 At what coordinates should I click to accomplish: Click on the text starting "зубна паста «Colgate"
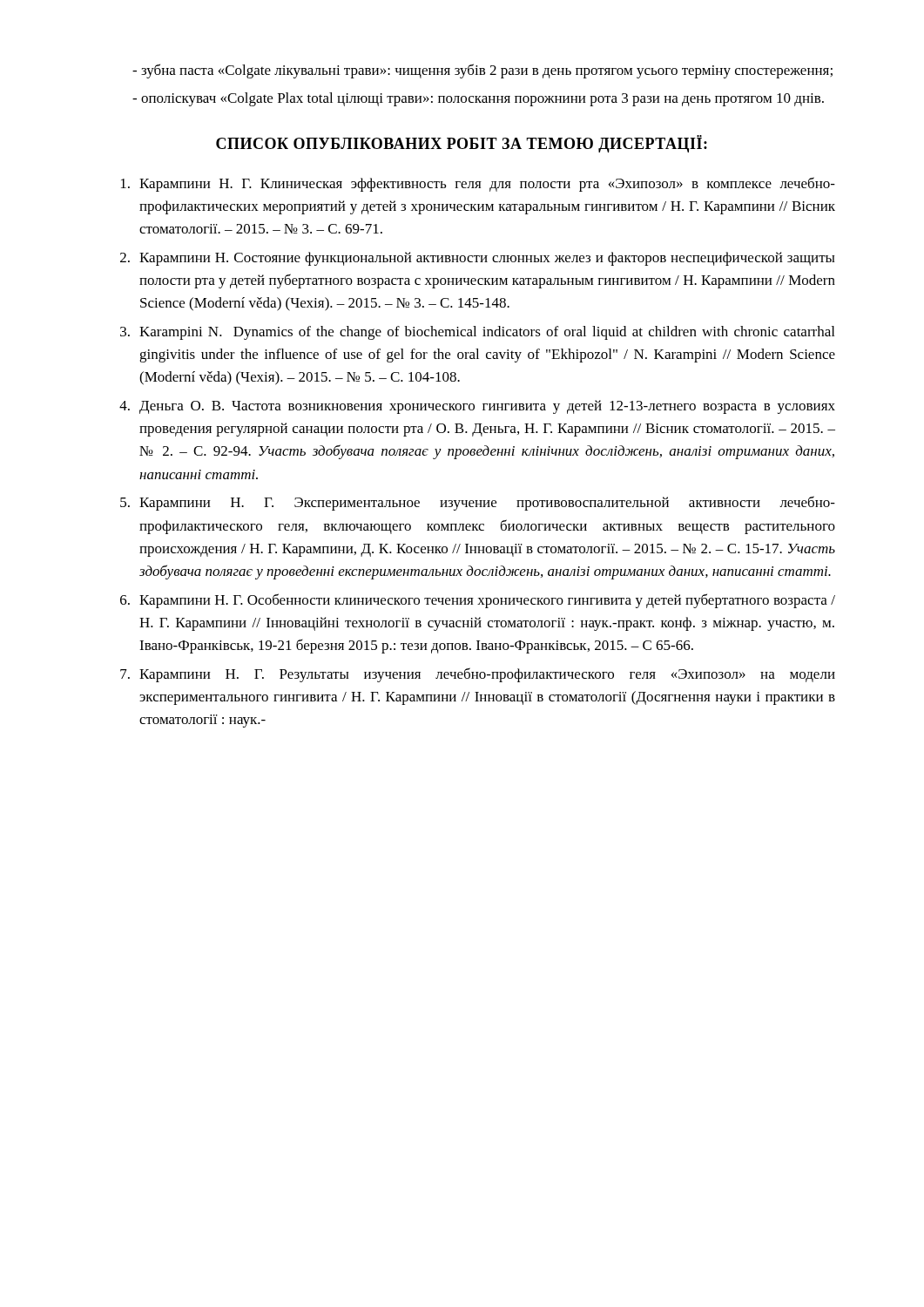click(462, 71)
